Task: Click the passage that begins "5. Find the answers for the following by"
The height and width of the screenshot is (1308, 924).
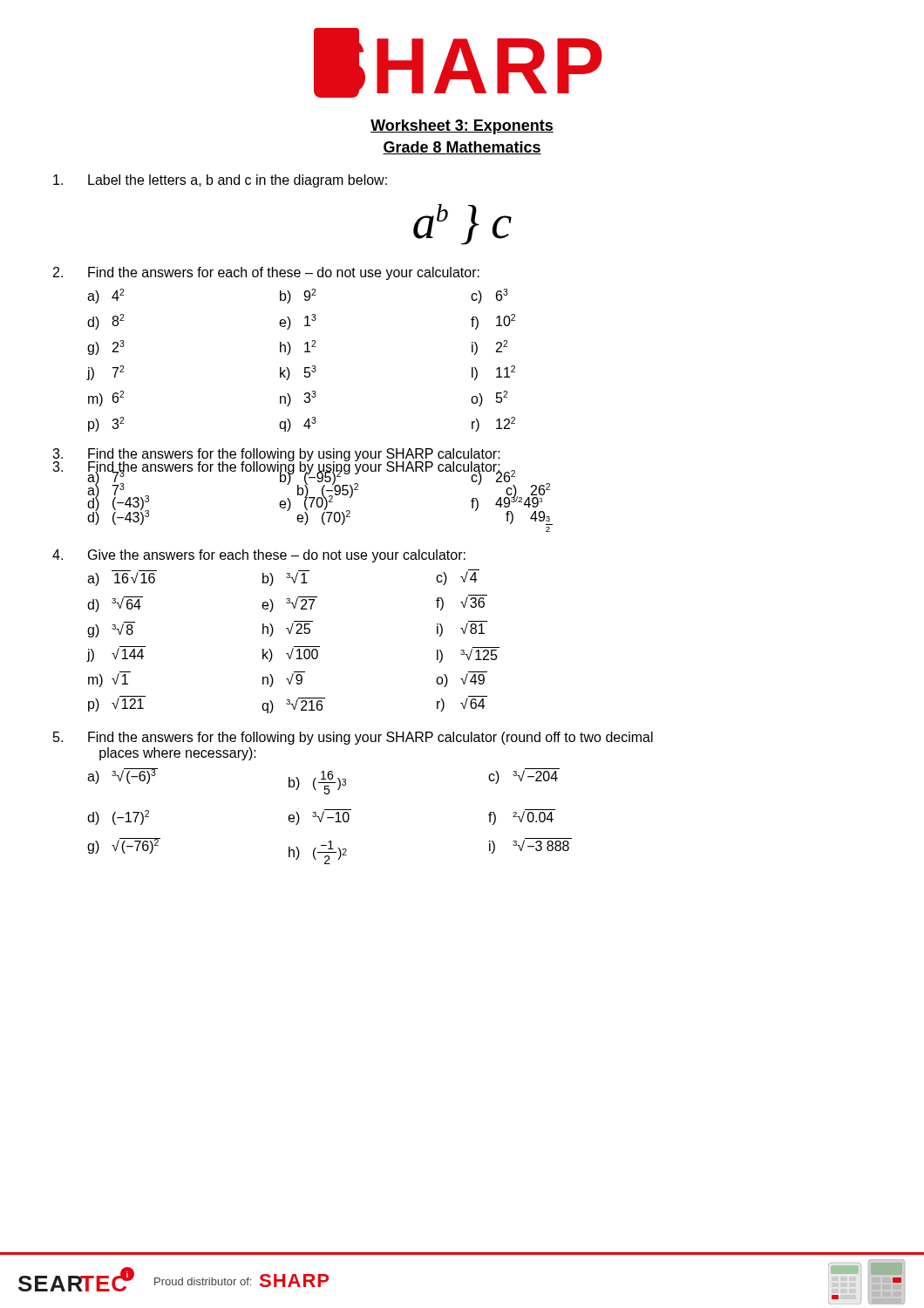Action: (353, 745)
